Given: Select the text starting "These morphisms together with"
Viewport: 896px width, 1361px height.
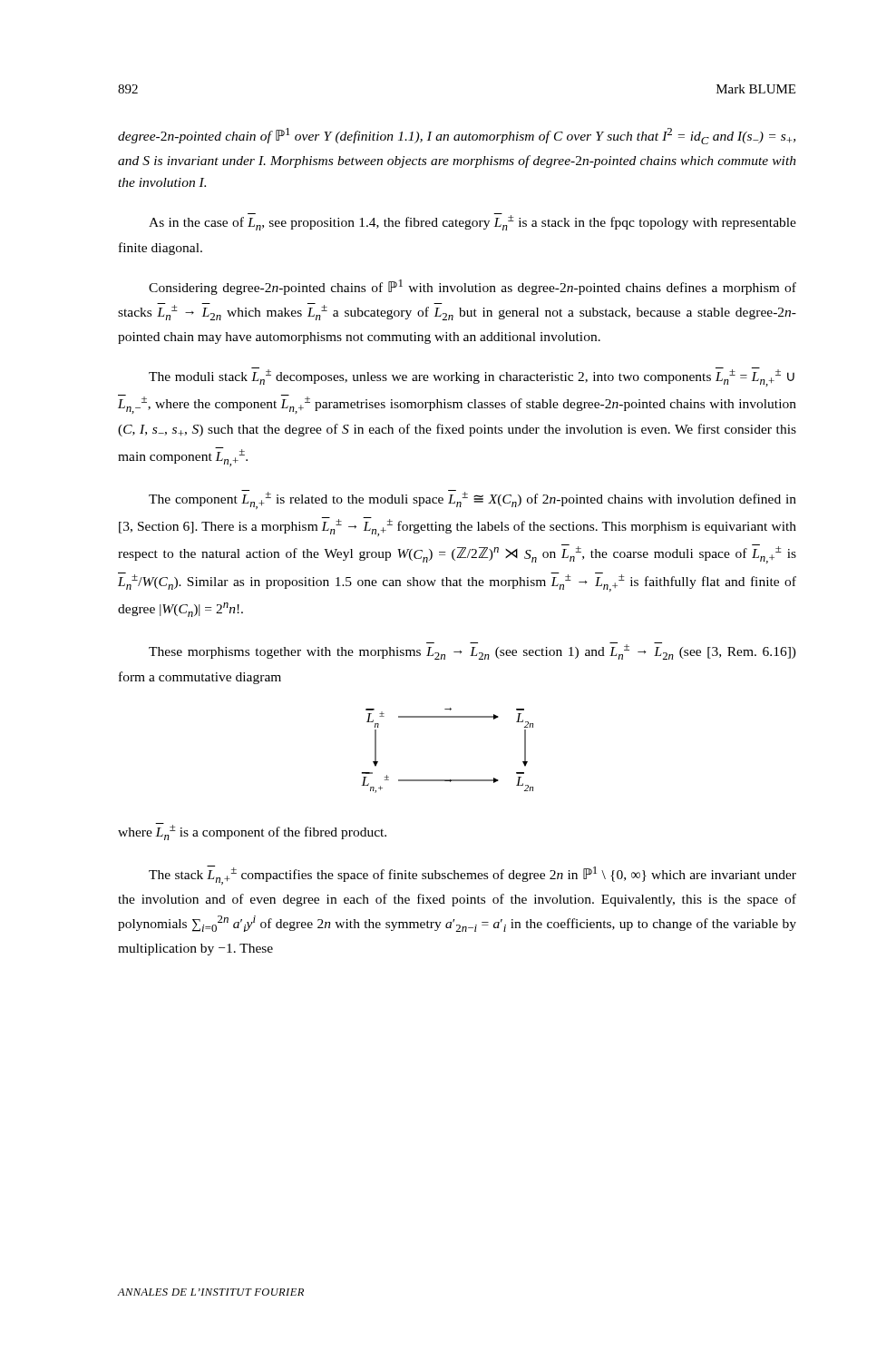Looking at the screenshot, I should pos(457,663).
